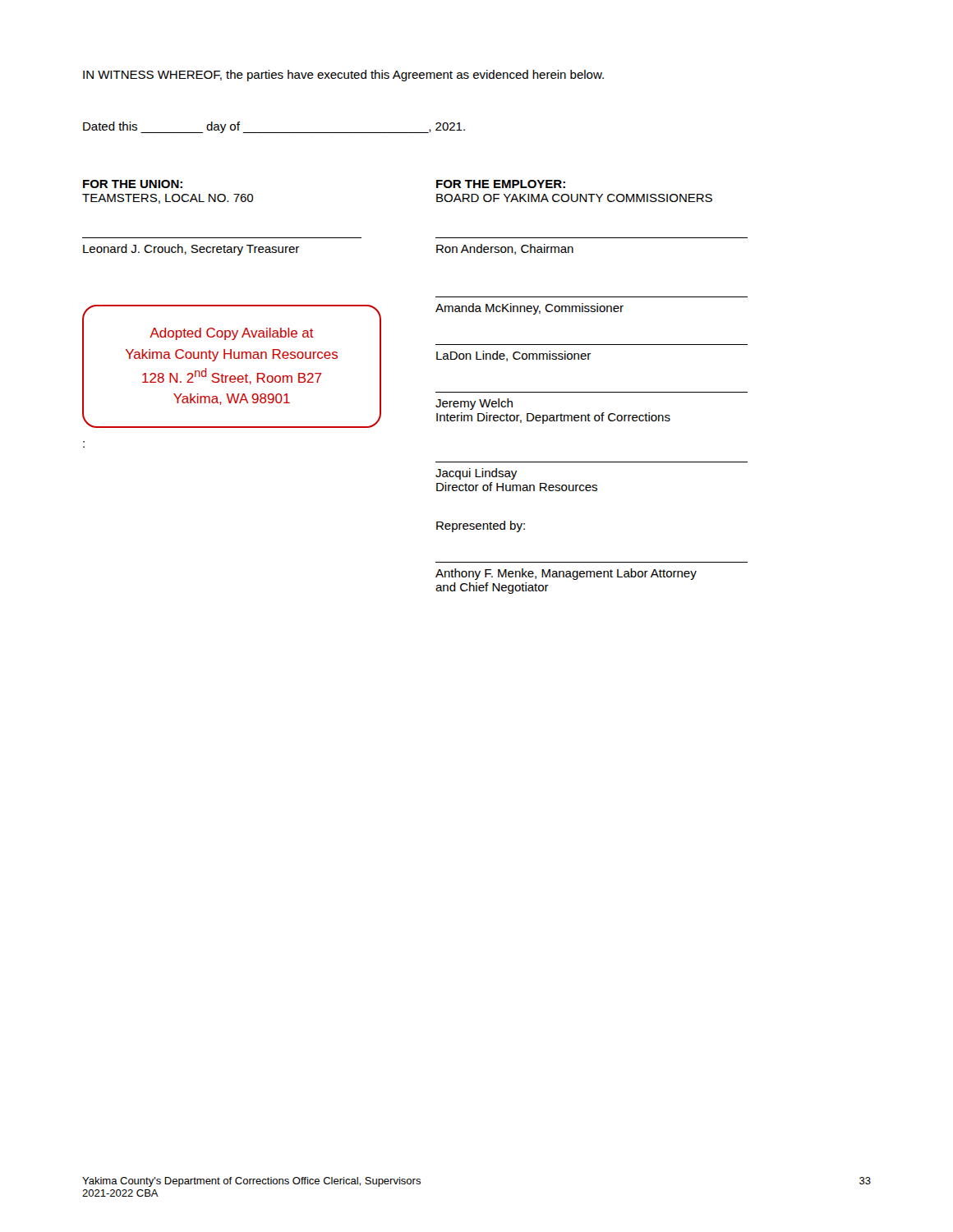Locate the text "Jeremy Welch Interim Director, Department of Corrections"
This screenshot has width=953, height=1232.
pyautogui.click(x=553, y=410)
